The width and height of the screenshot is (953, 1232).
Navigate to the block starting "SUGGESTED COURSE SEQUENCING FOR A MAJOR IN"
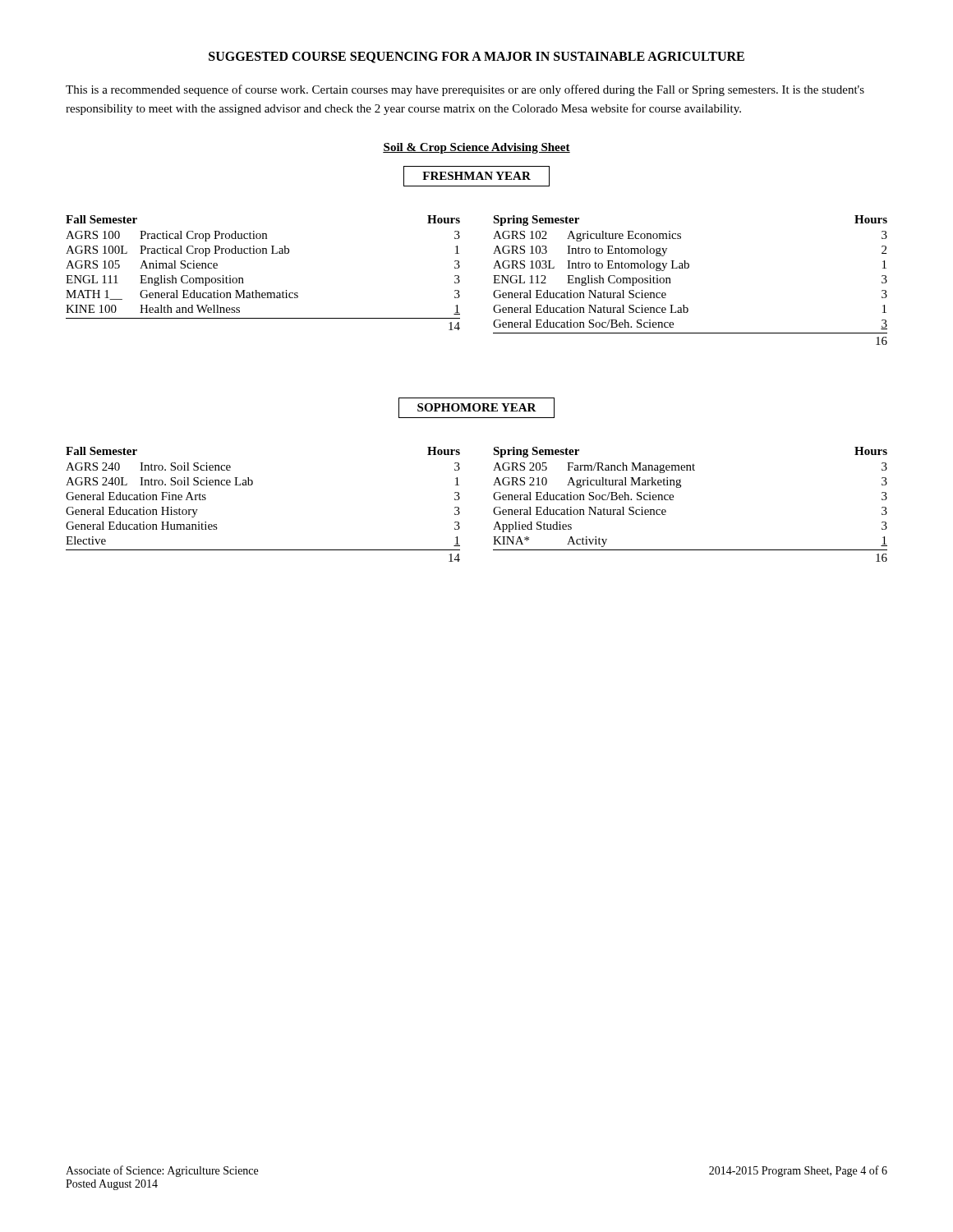(476, 56)
